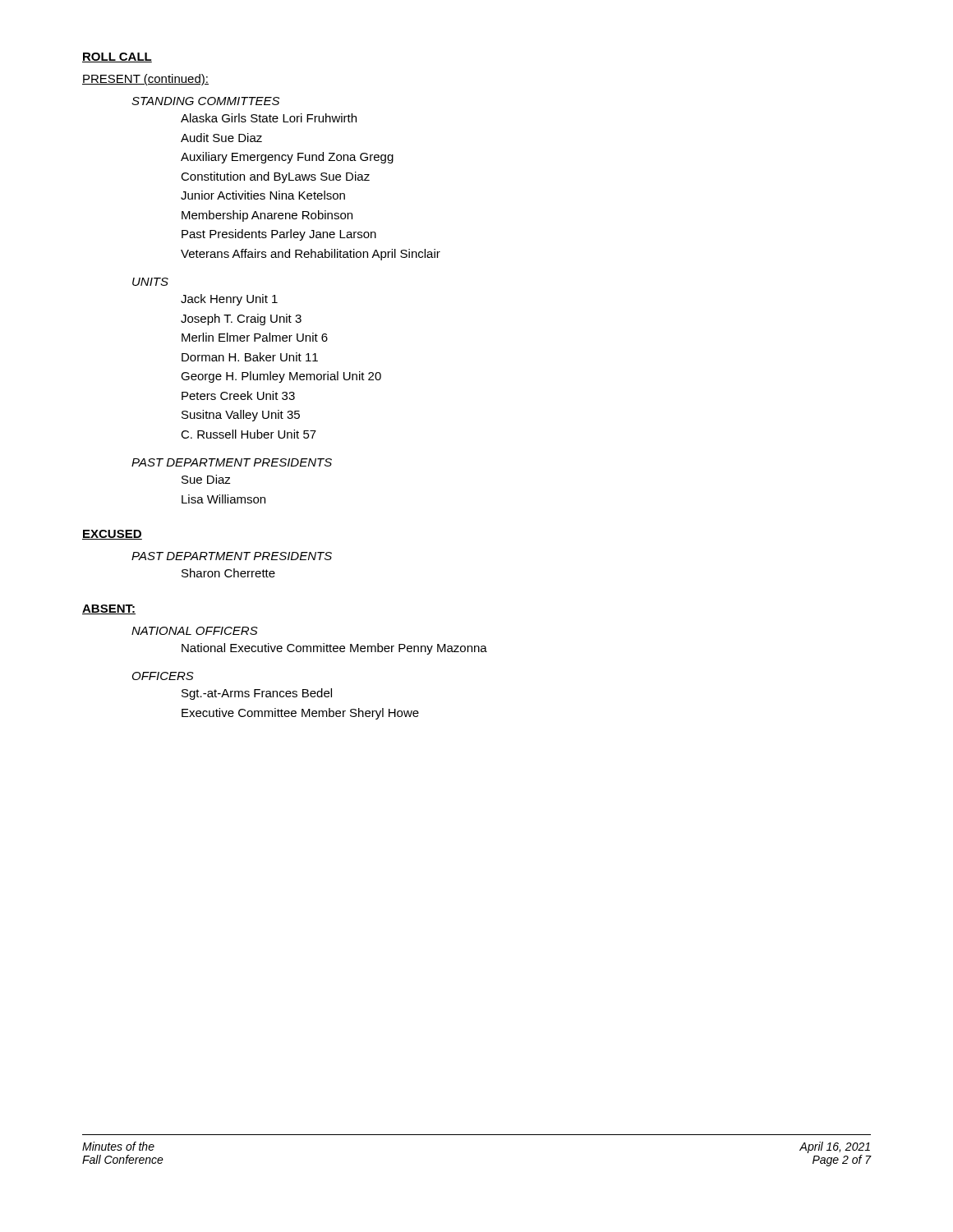Locate the list item that says "Jack Henry Unit 1"

229,299
